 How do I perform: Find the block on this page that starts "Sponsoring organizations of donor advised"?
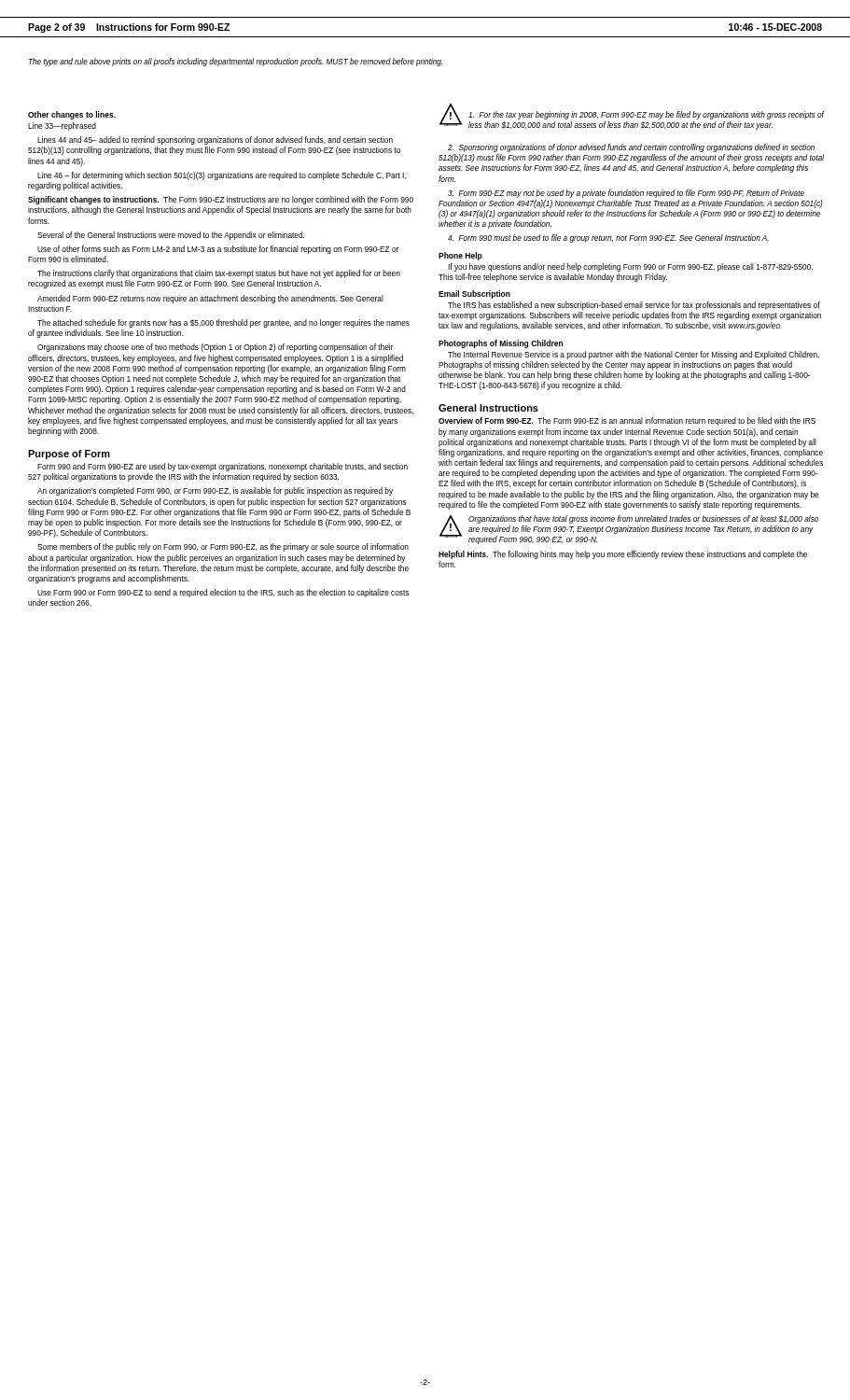(x=632, y=164)
